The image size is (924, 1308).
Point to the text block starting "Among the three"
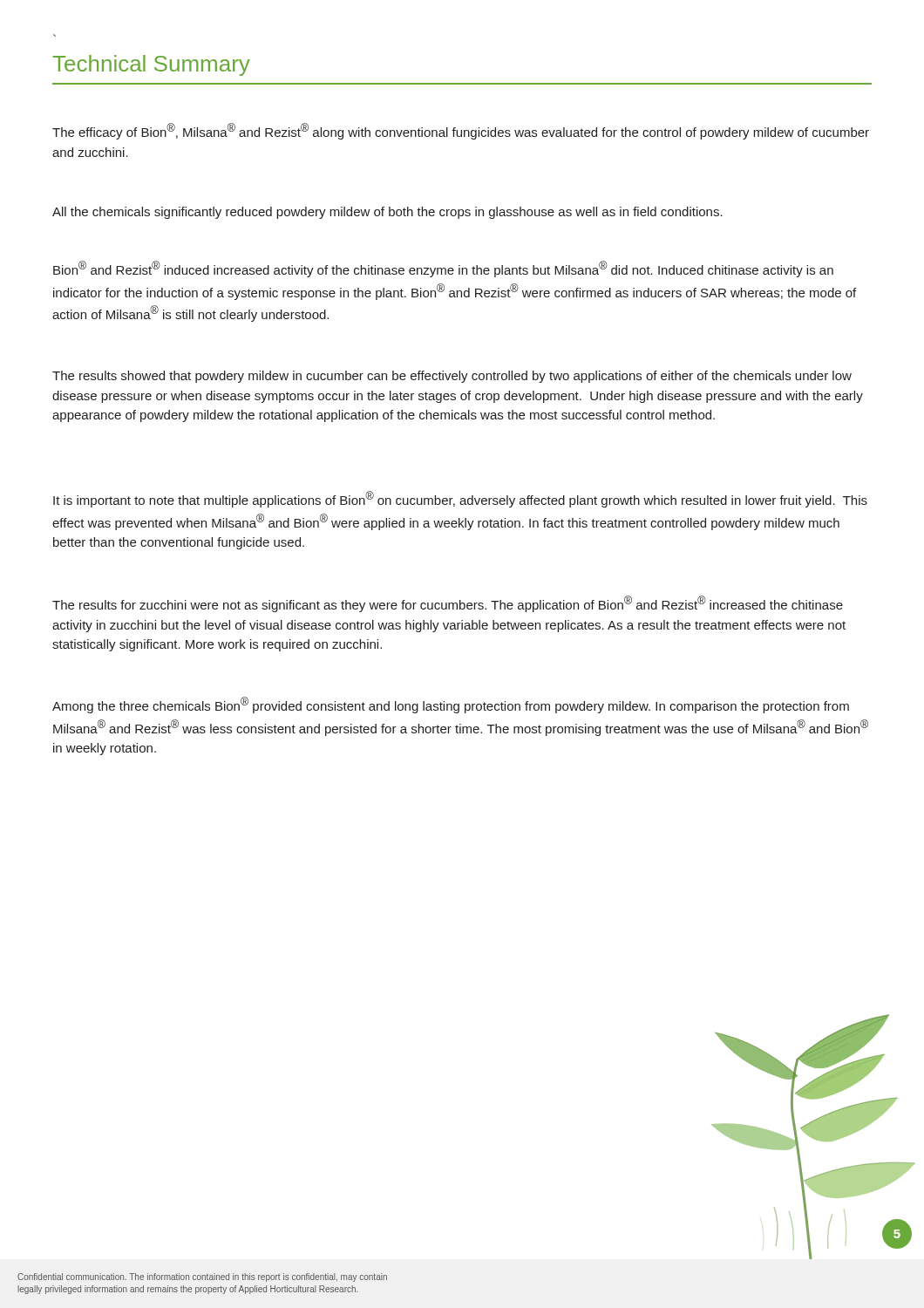coord(460,725)
